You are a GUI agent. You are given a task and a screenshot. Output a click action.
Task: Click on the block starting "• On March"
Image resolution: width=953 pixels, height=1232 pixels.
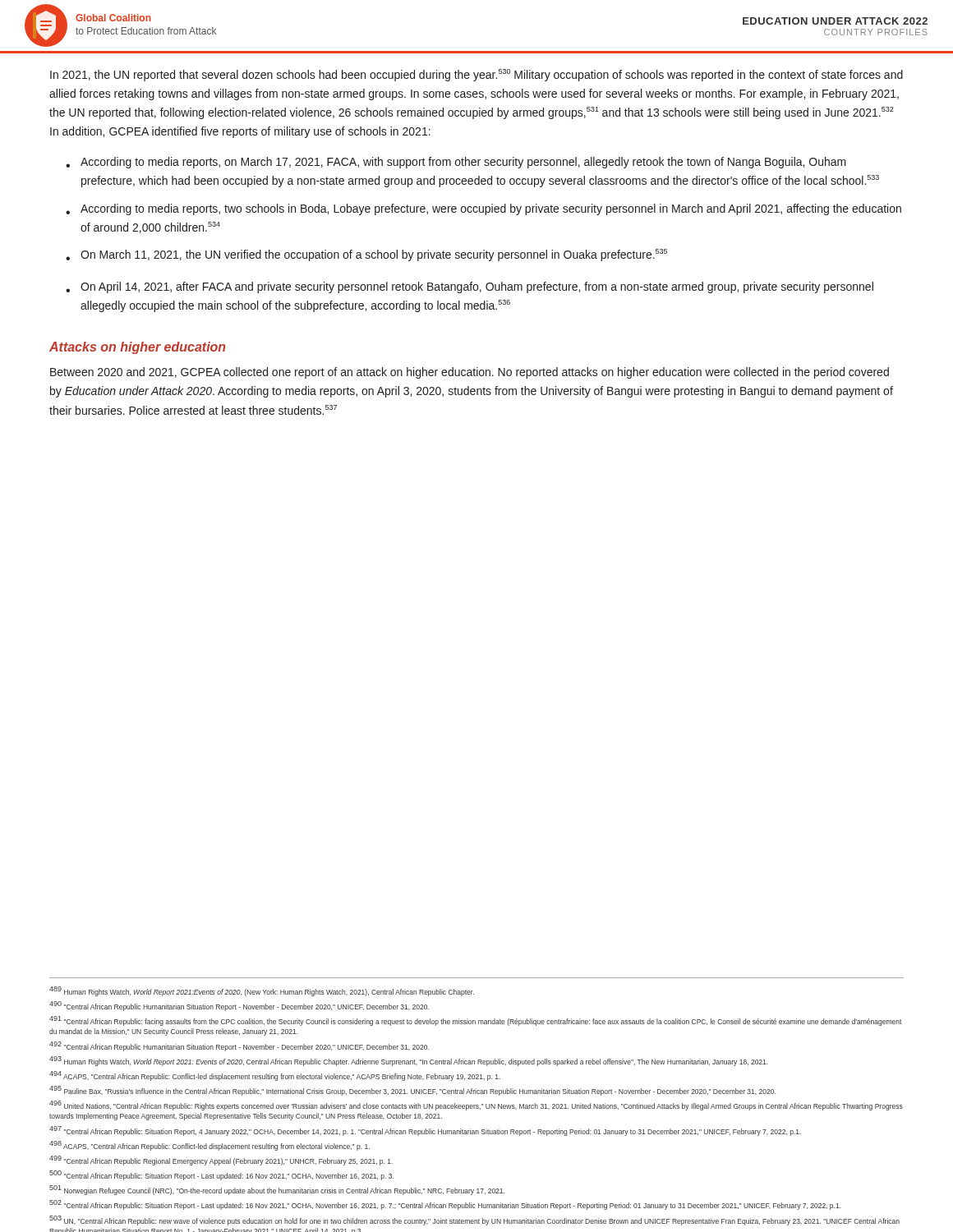click(x=485, y=257)
